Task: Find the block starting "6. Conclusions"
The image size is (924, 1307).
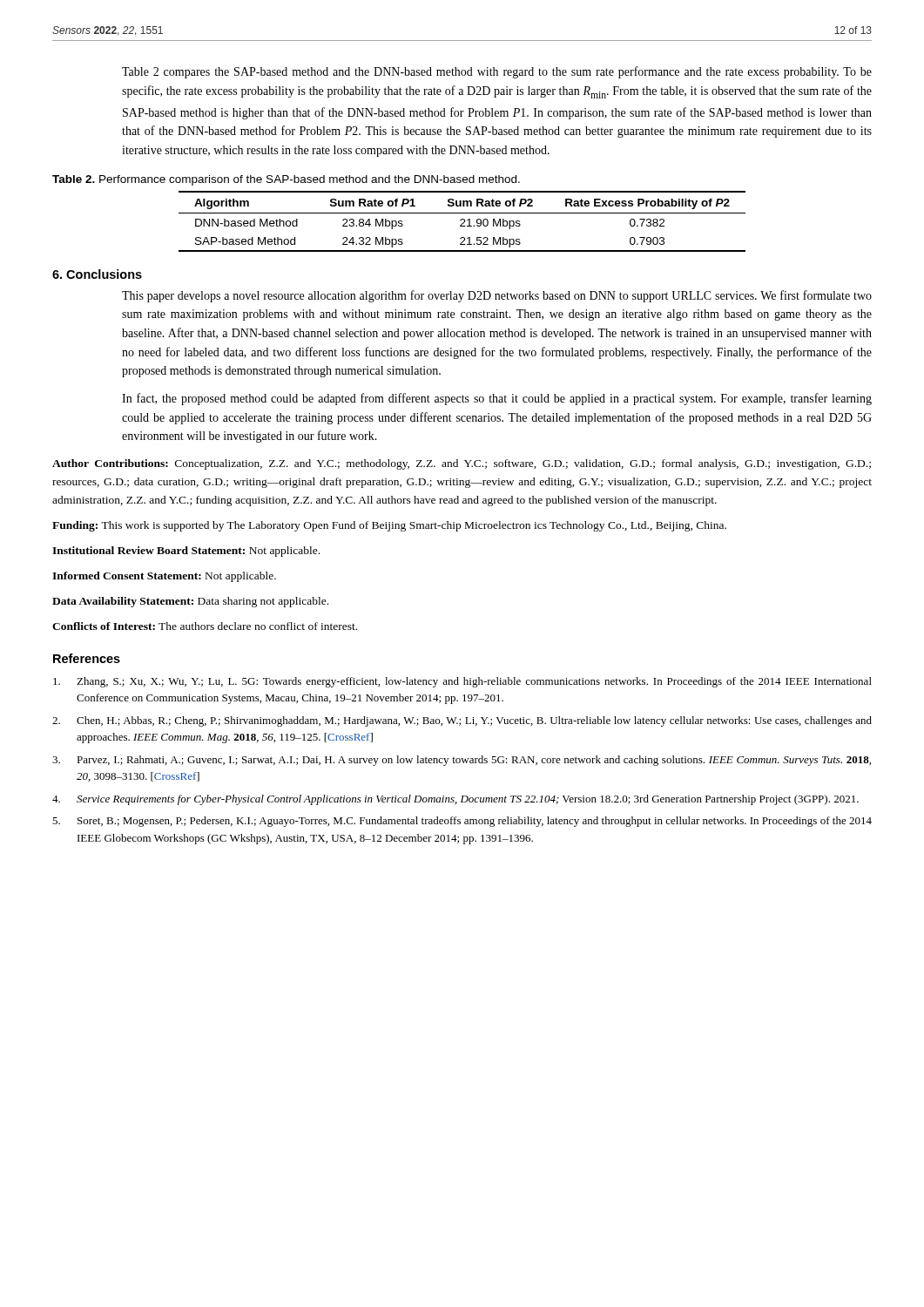Action: coord(97,274)
